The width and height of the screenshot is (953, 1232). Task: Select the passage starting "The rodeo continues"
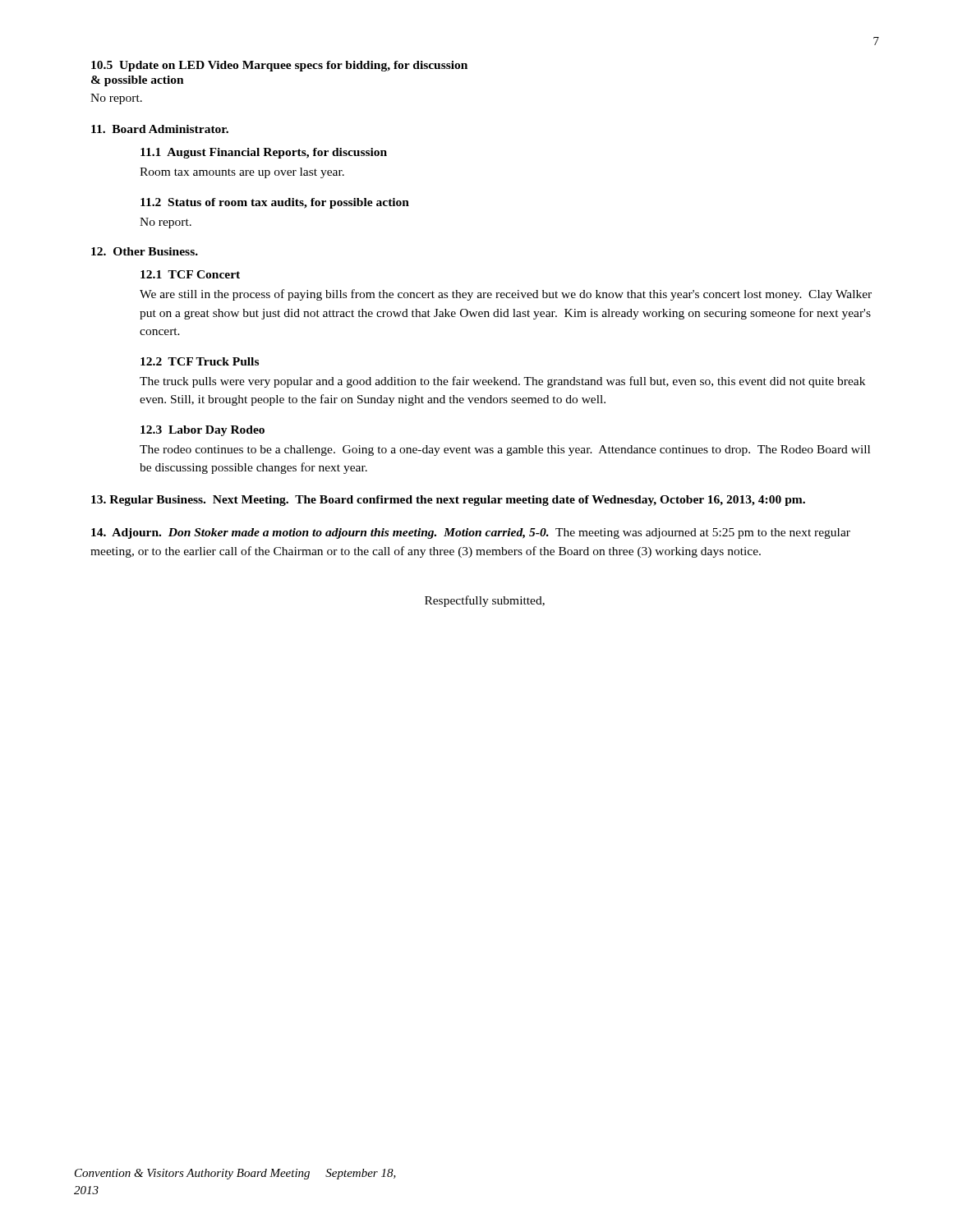coord(505,458)
